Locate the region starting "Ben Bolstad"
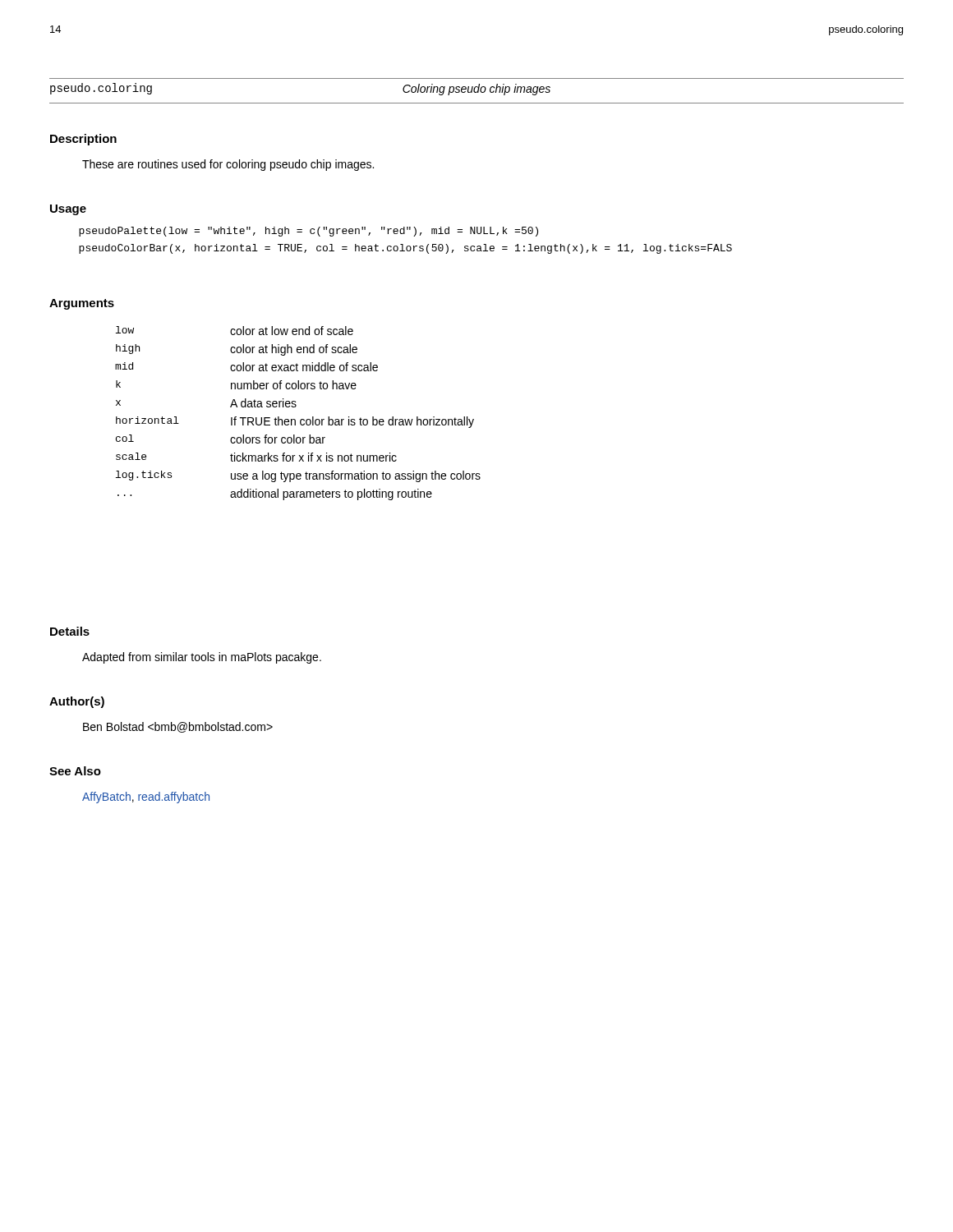953x1232 pixels. [177, 727]
